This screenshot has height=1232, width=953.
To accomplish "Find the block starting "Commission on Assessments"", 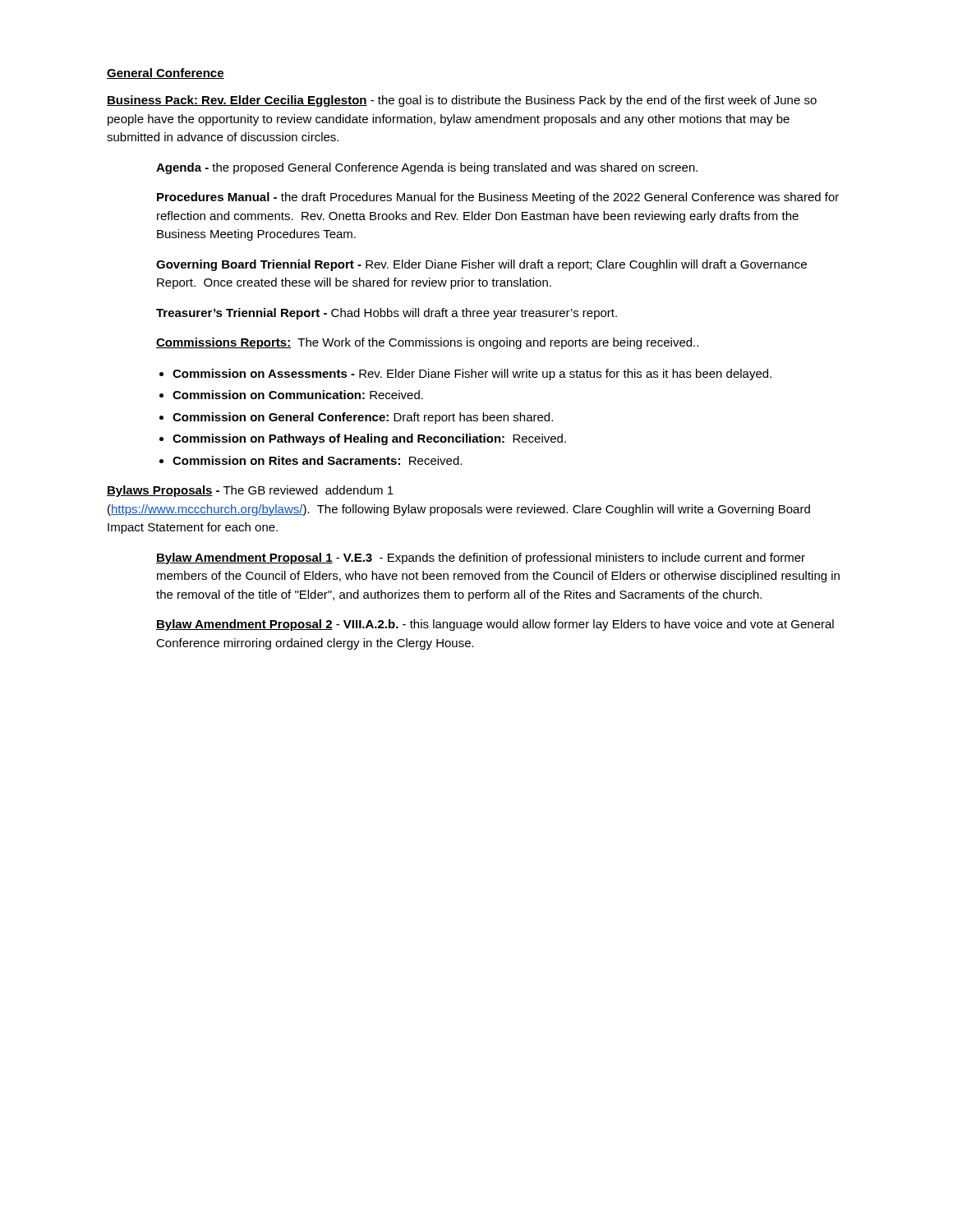I will 472,373.
